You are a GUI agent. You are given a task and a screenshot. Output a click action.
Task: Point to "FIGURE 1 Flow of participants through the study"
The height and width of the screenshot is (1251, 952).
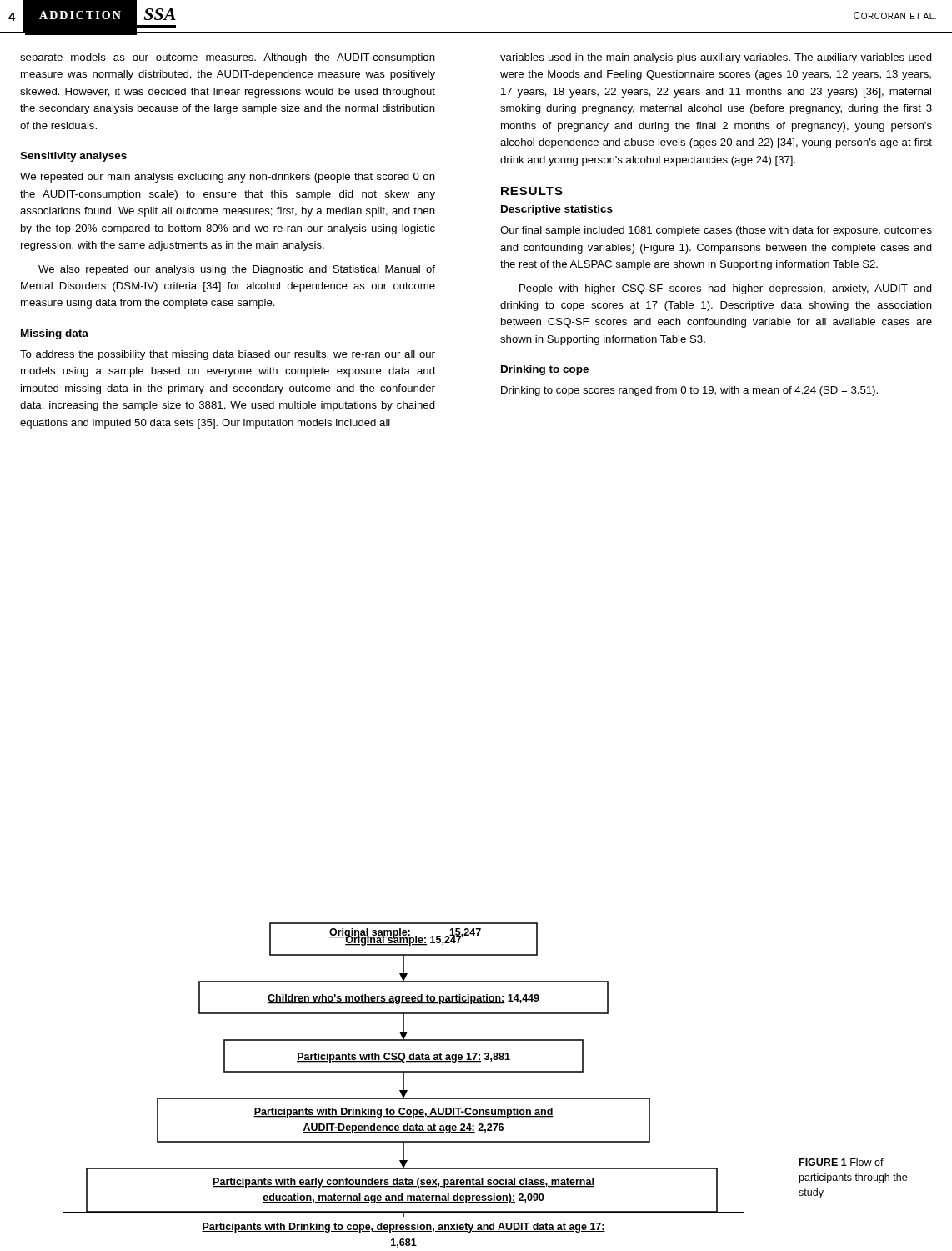(853, 1178)
